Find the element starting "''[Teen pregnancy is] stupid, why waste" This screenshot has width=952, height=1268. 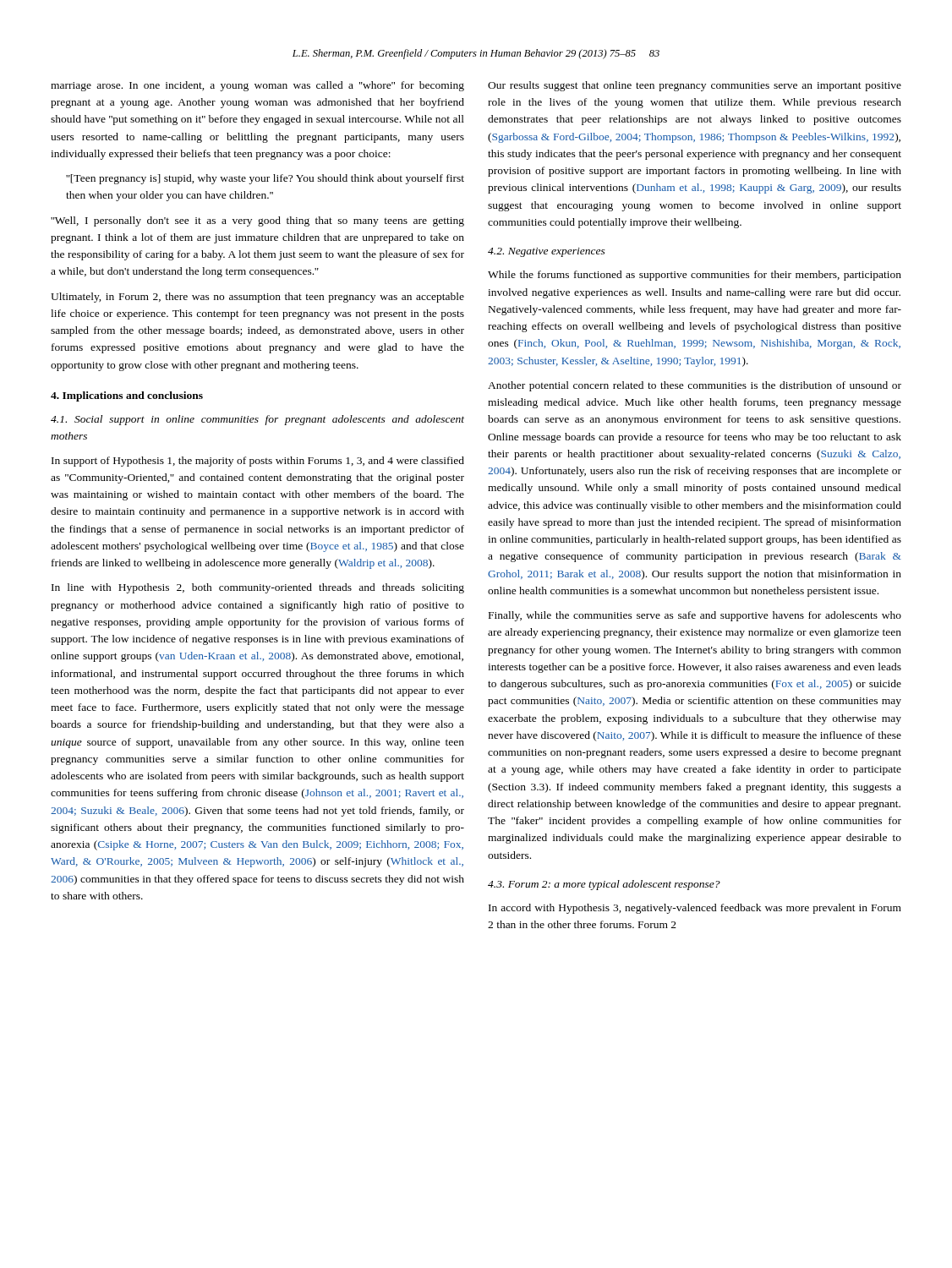click(x=265, y=187)
